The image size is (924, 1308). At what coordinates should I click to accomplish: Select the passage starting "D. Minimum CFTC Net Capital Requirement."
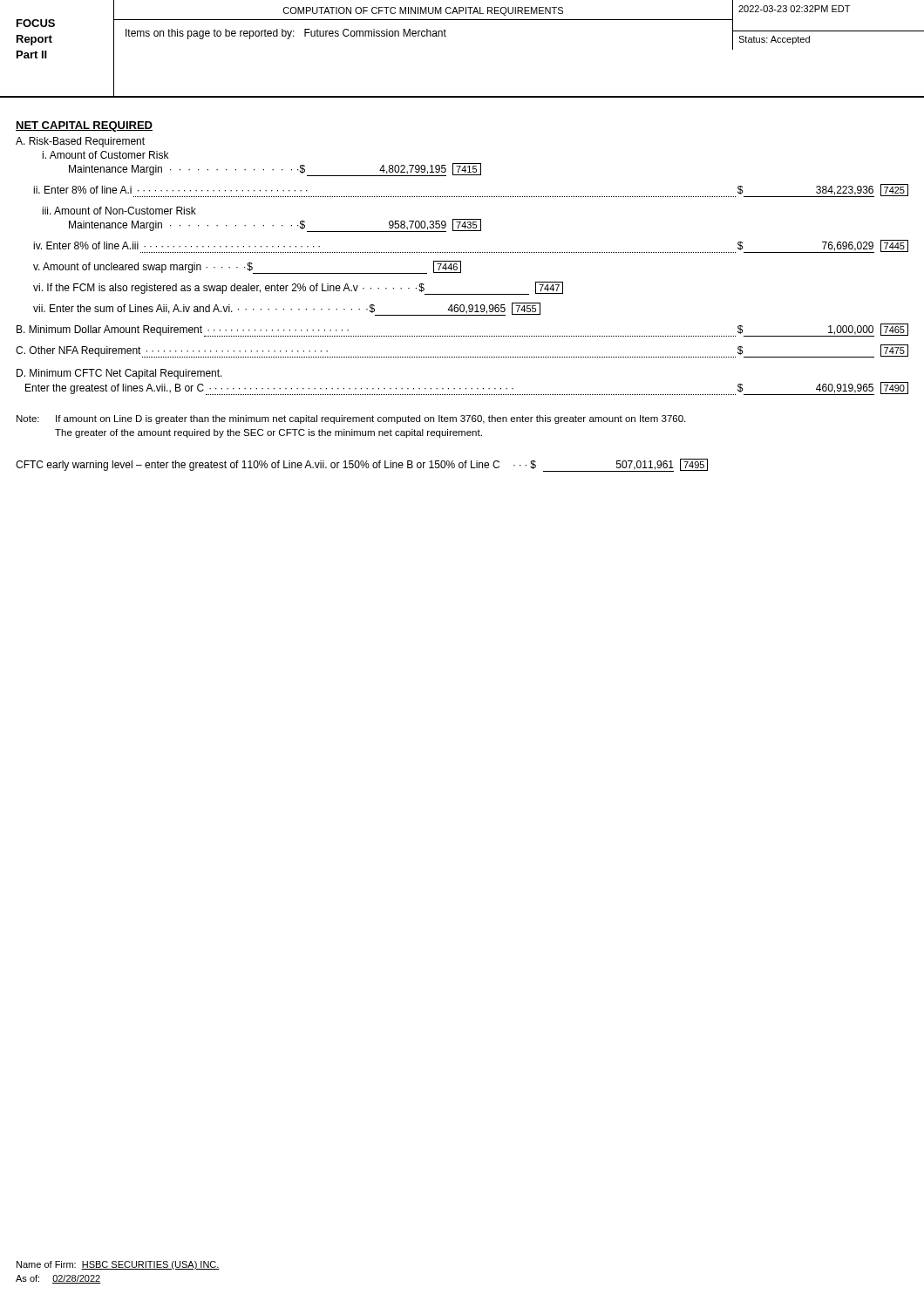119,373
